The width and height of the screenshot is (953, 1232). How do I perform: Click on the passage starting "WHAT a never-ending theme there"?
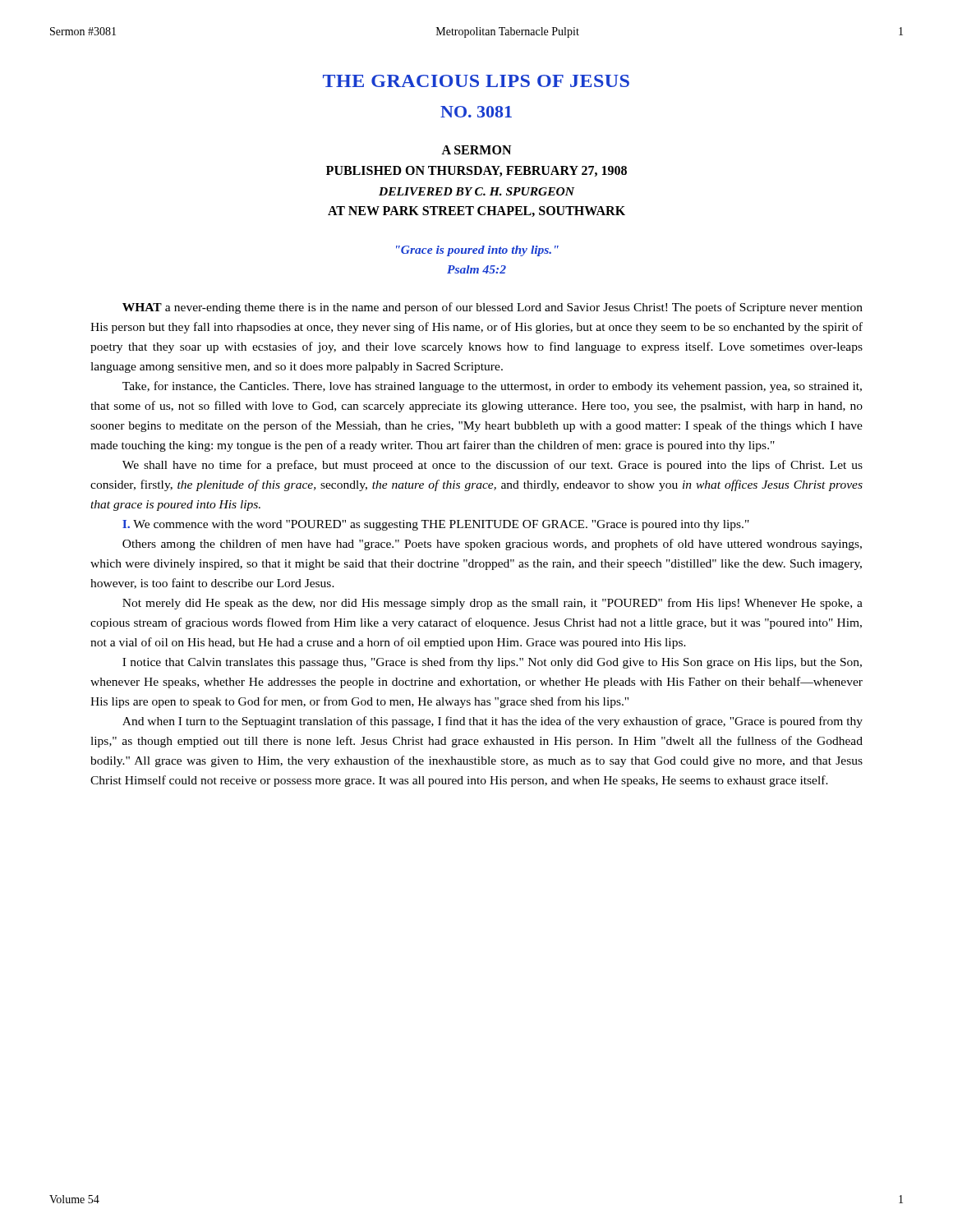[x=476, y=337]
